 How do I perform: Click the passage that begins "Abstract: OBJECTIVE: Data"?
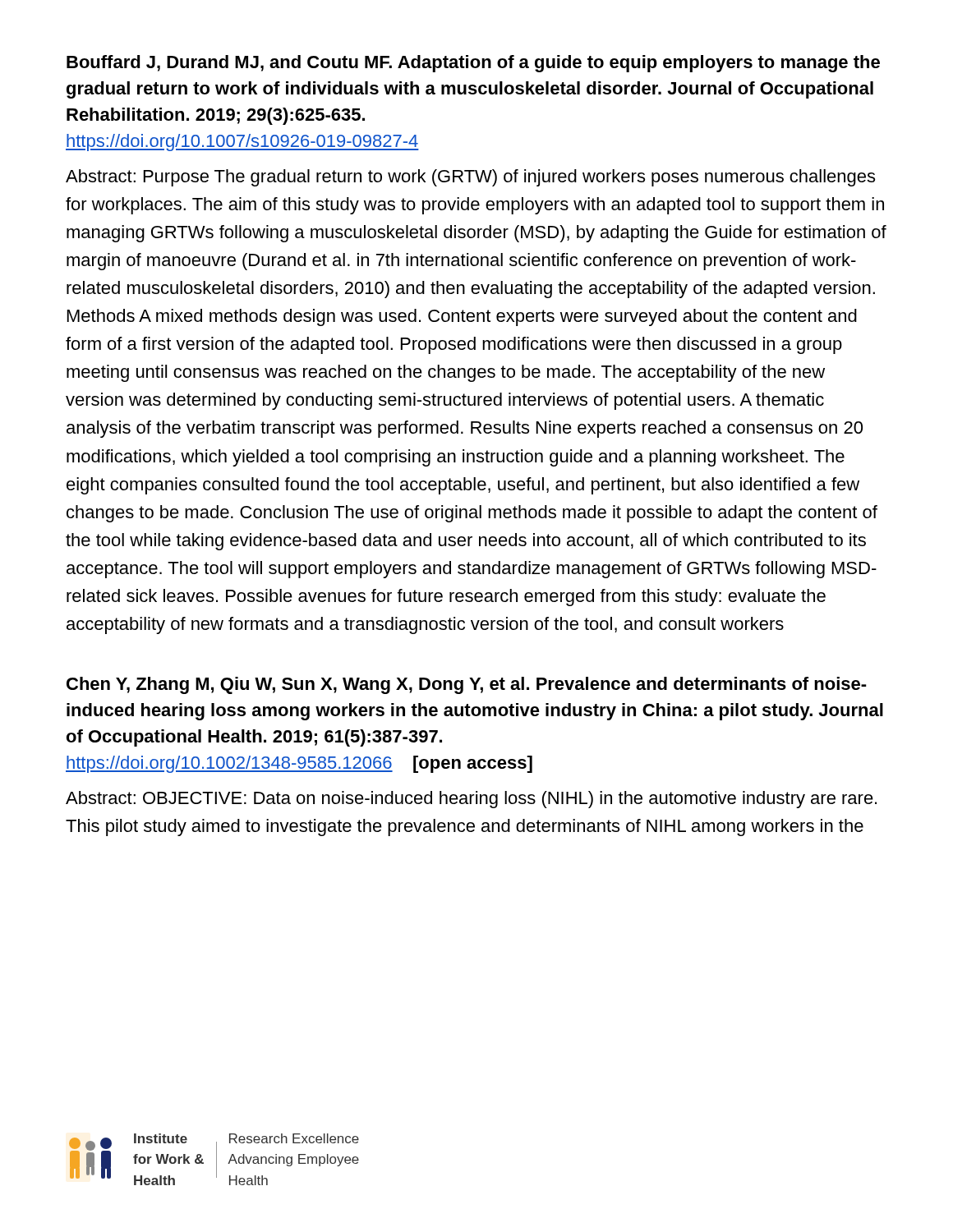pyautogui.click(x=472, y=812)
